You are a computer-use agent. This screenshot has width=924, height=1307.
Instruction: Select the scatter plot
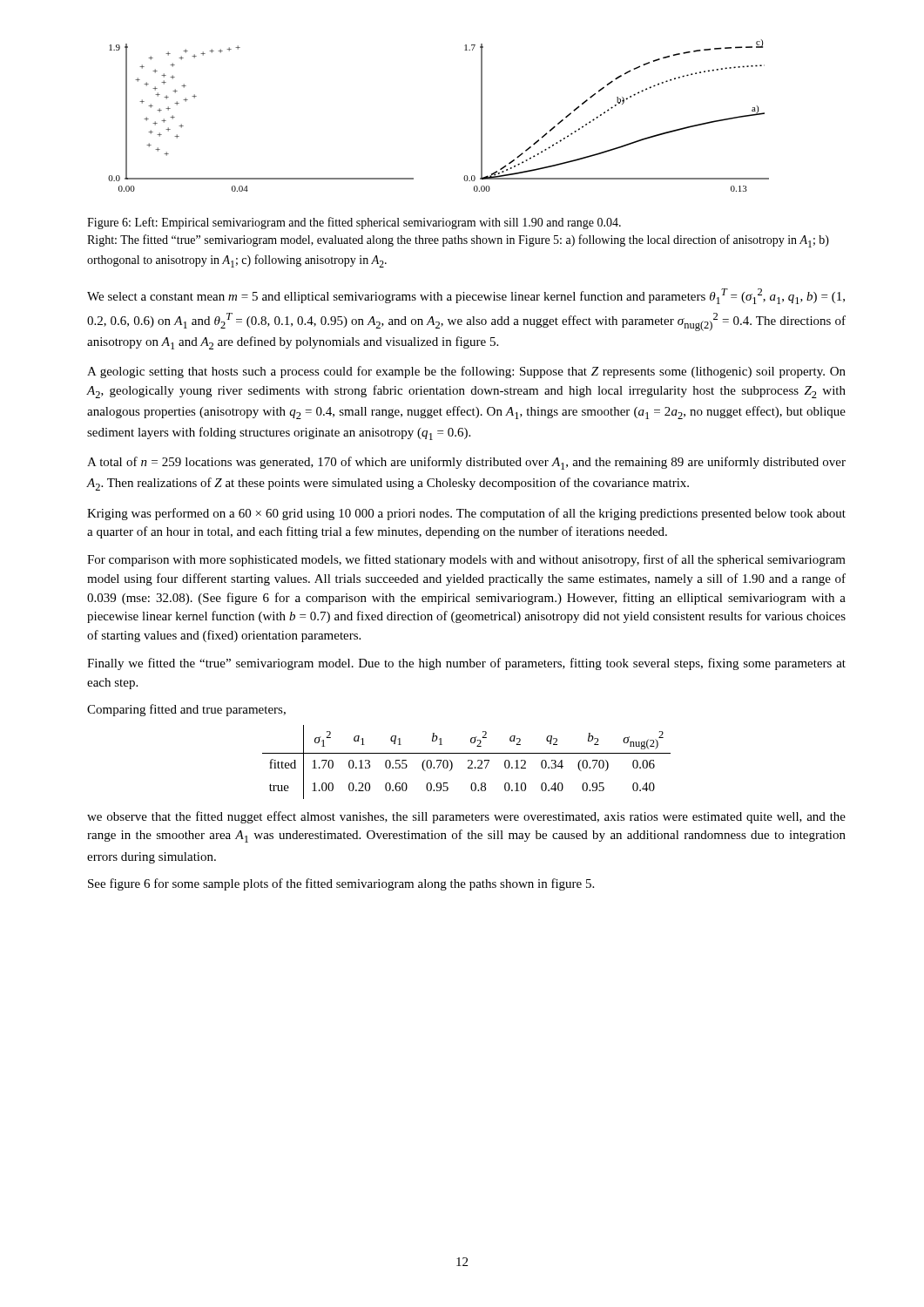click(x=257, y=122)
